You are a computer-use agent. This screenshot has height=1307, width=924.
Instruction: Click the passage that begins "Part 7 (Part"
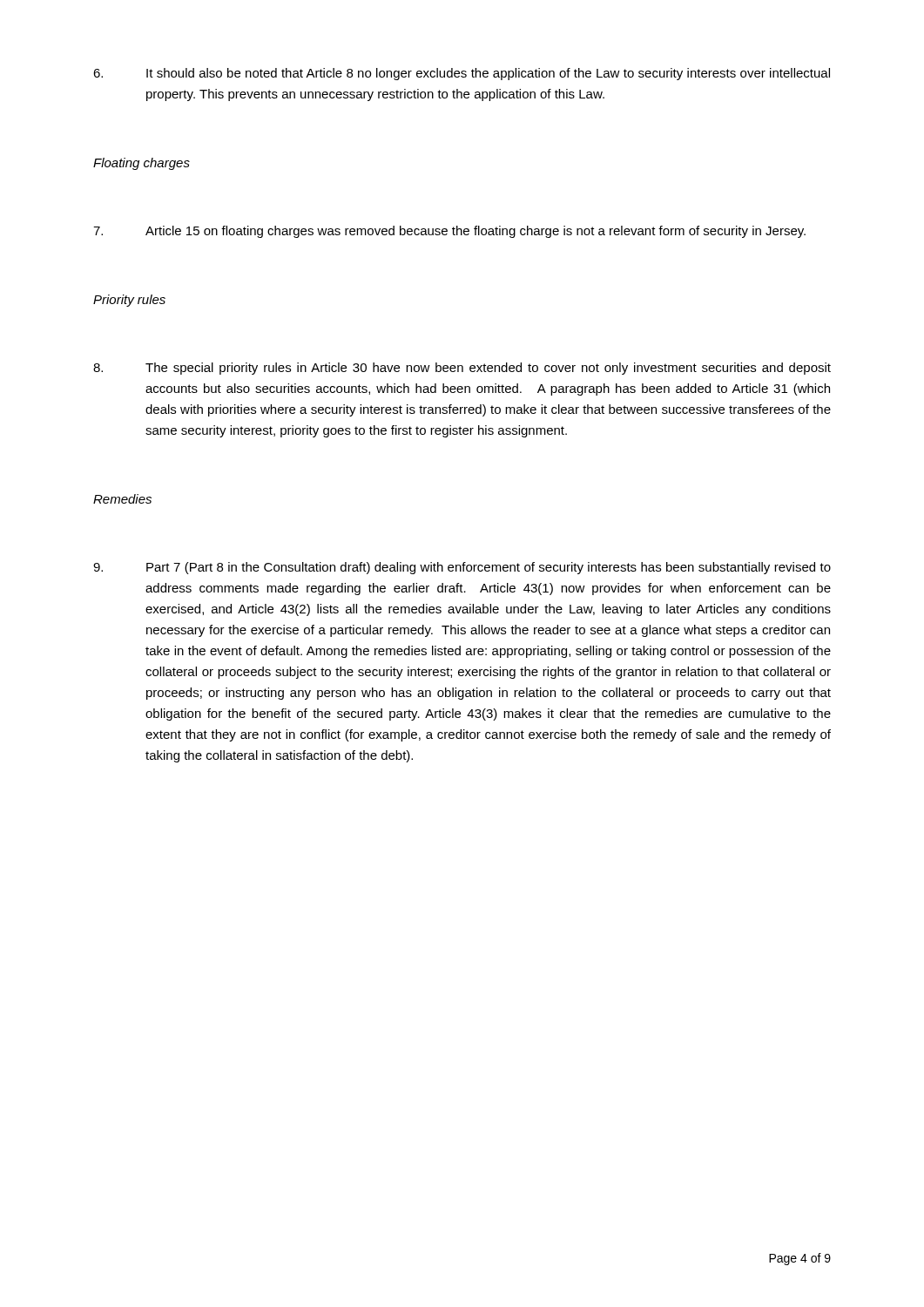click(462, 661)
